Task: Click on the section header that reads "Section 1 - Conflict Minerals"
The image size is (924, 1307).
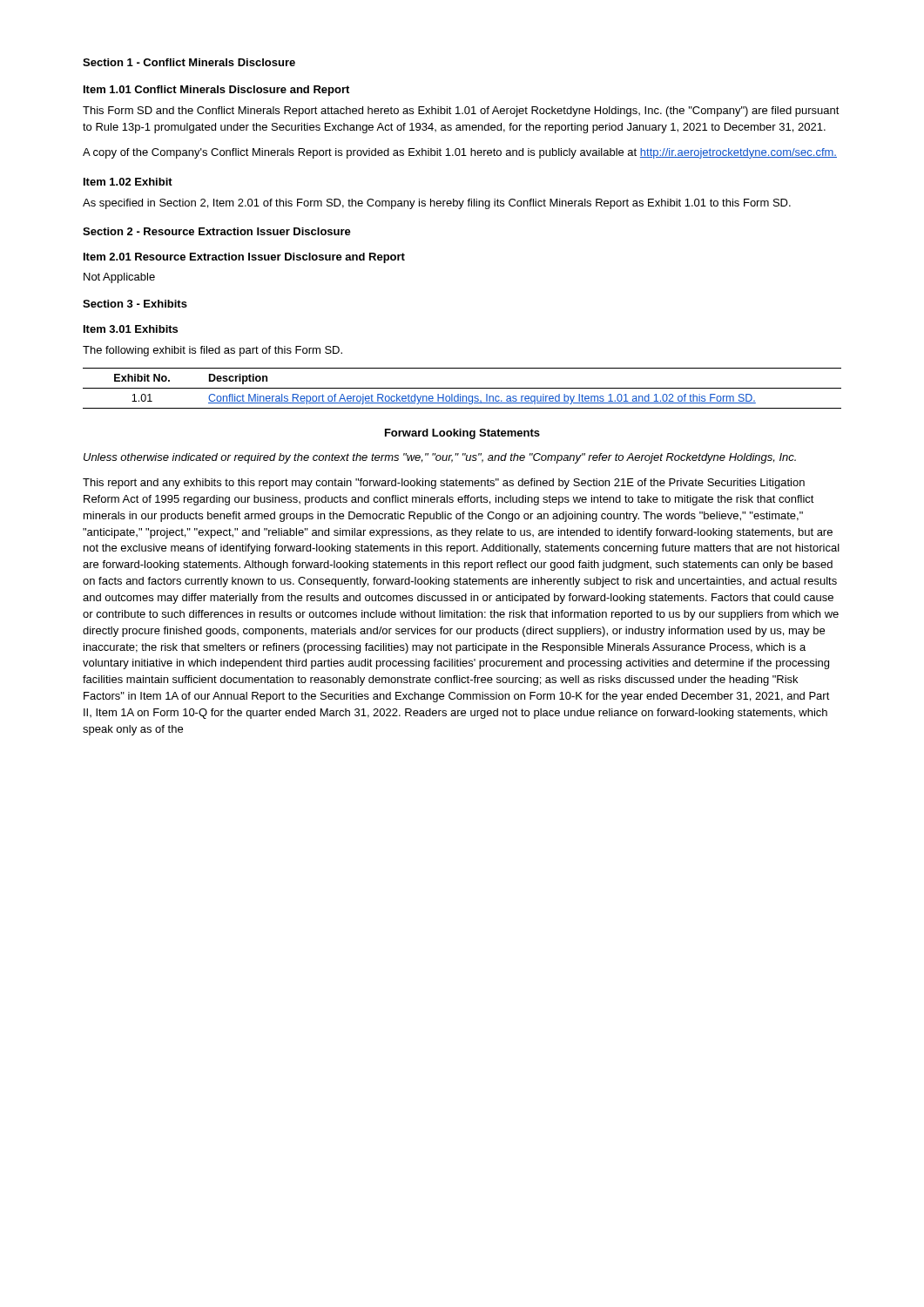Action: [x=189, y=62]
